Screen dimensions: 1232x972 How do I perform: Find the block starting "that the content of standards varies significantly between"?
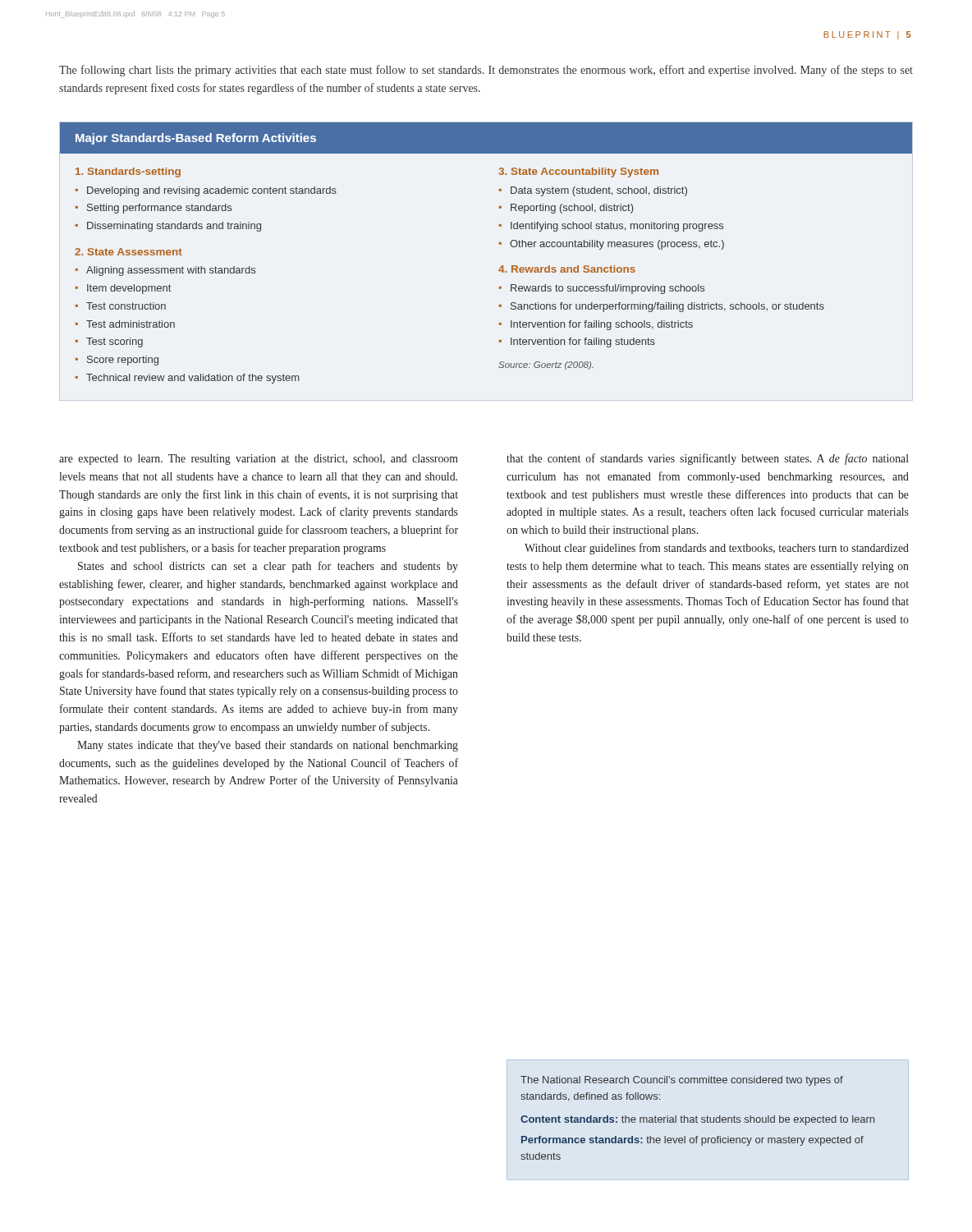pyautogui.click(x=708, y=549)
